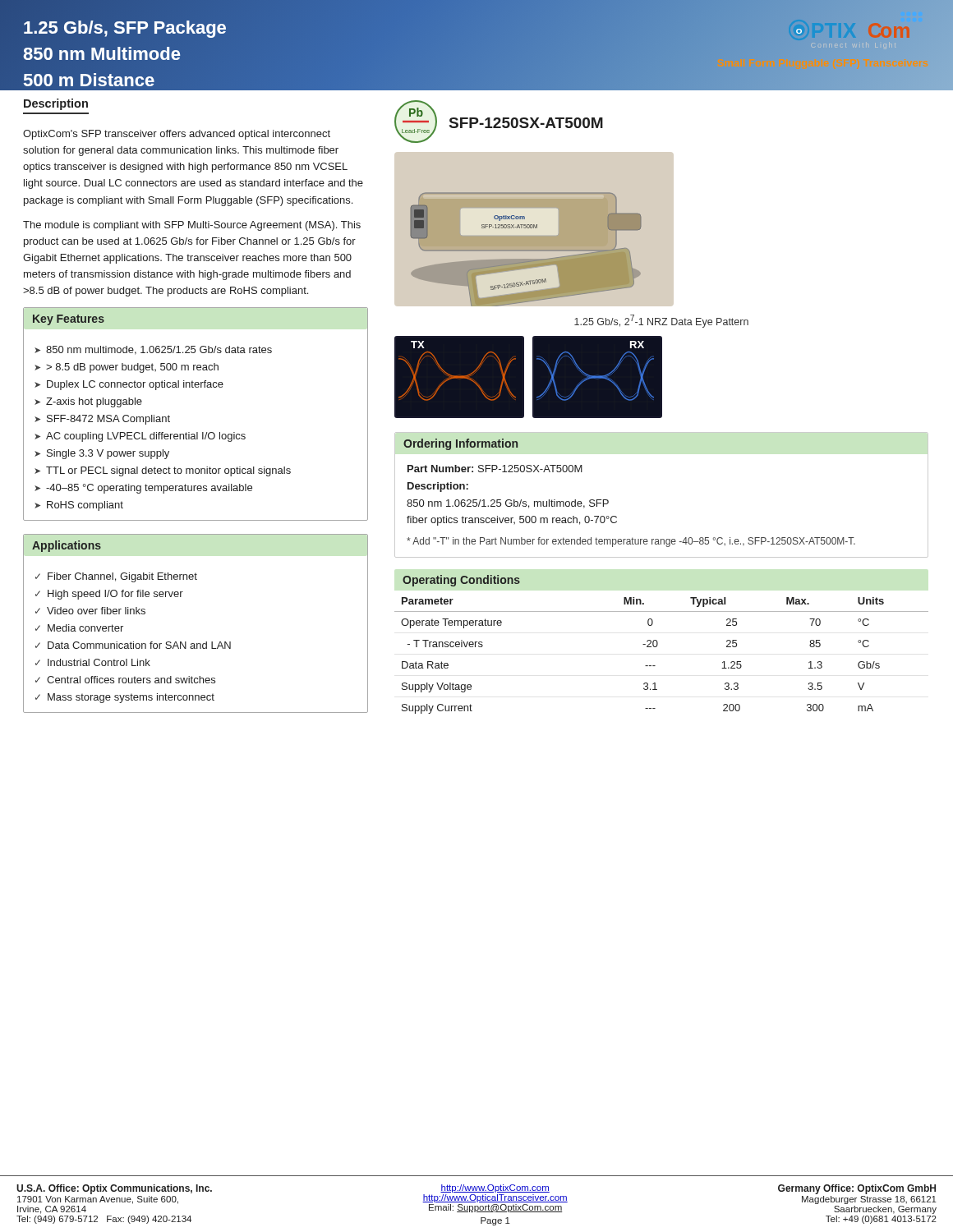The image size is (953, 1232).
Task: Click on the region starting "Data Communication for SAN and LAN"
Action: pos(139,645)
